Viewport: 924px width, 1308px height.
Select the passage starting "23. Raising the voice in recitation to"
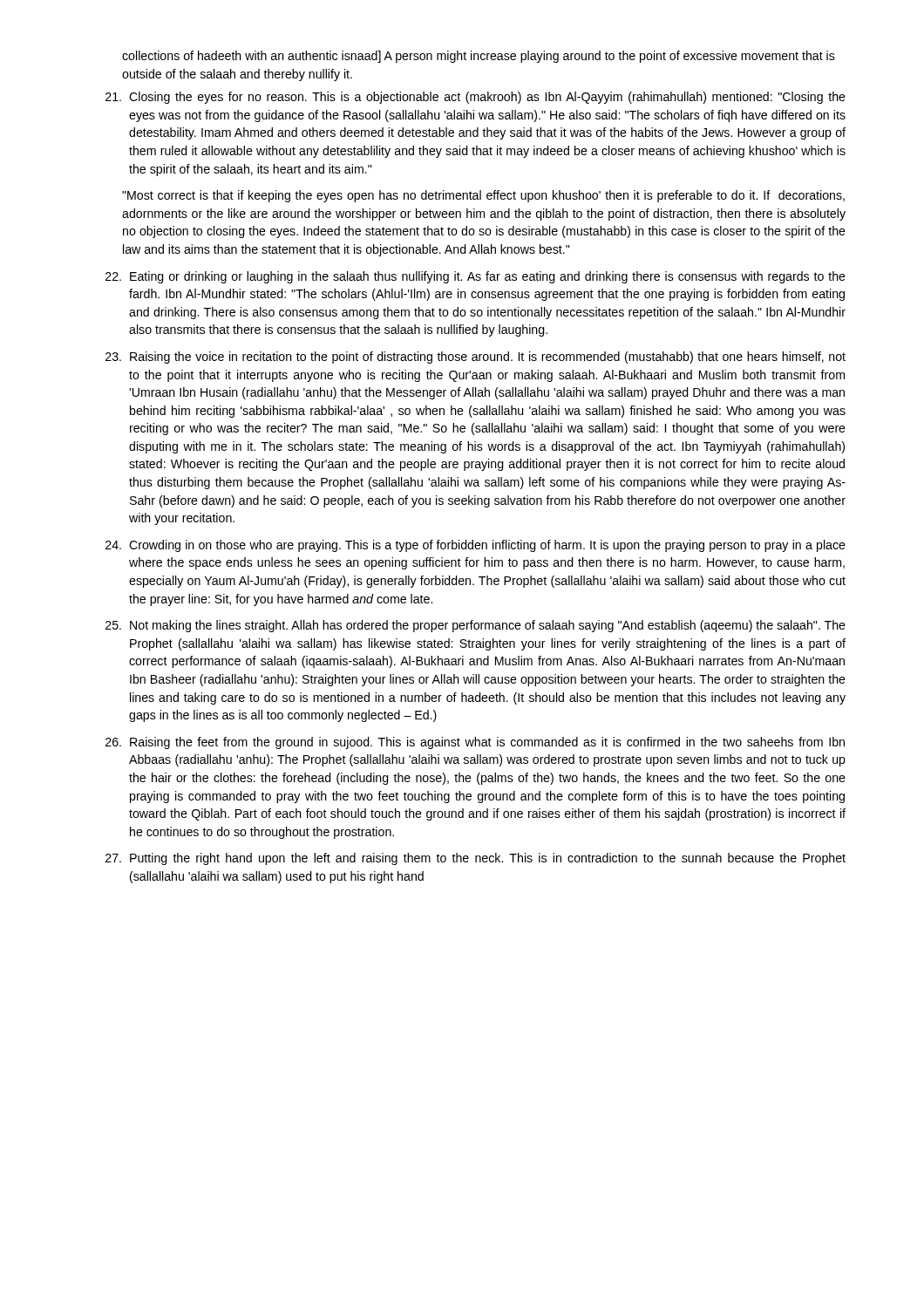462,438
